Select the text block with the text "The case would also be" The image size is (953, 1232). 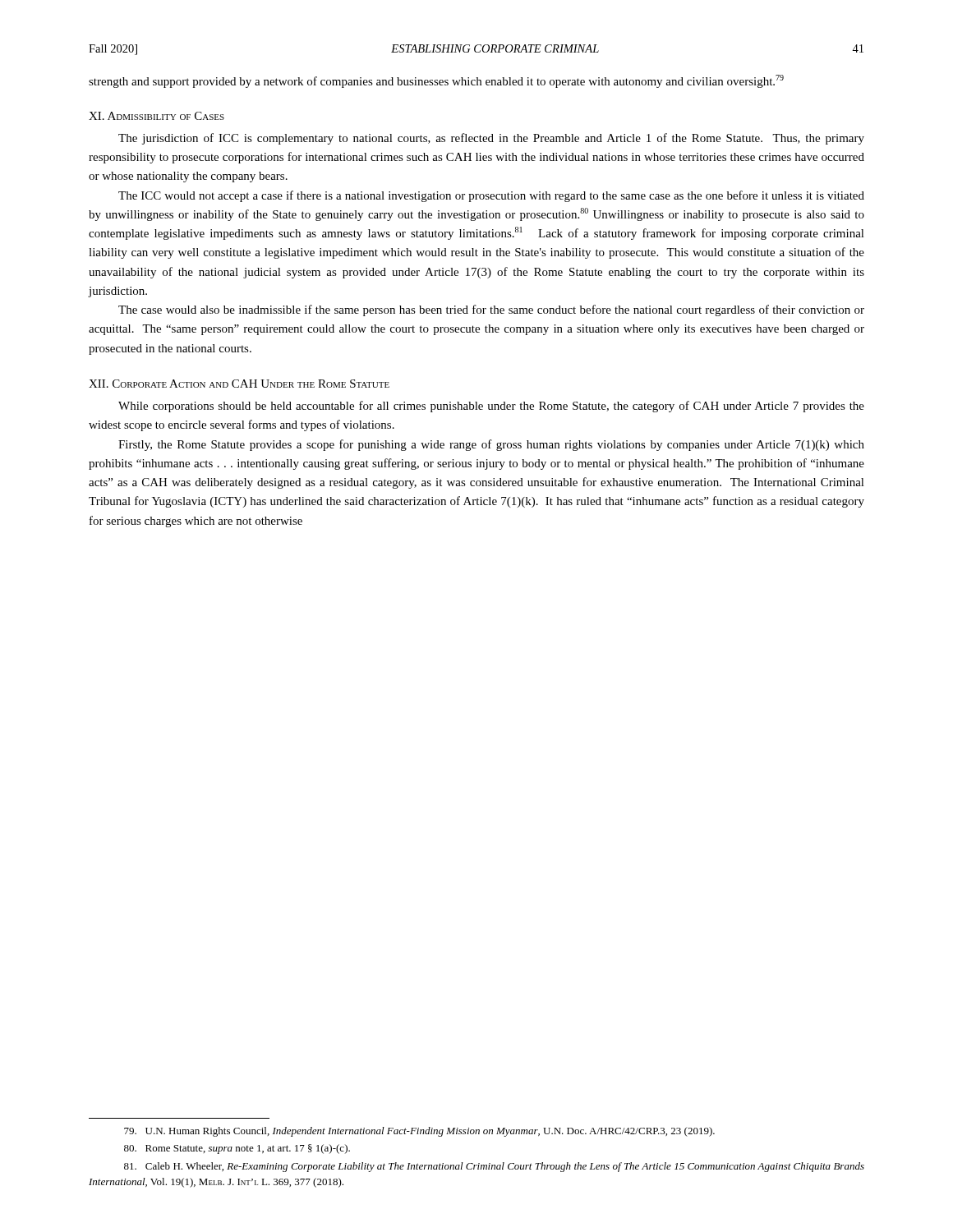[x=476, y=329]
